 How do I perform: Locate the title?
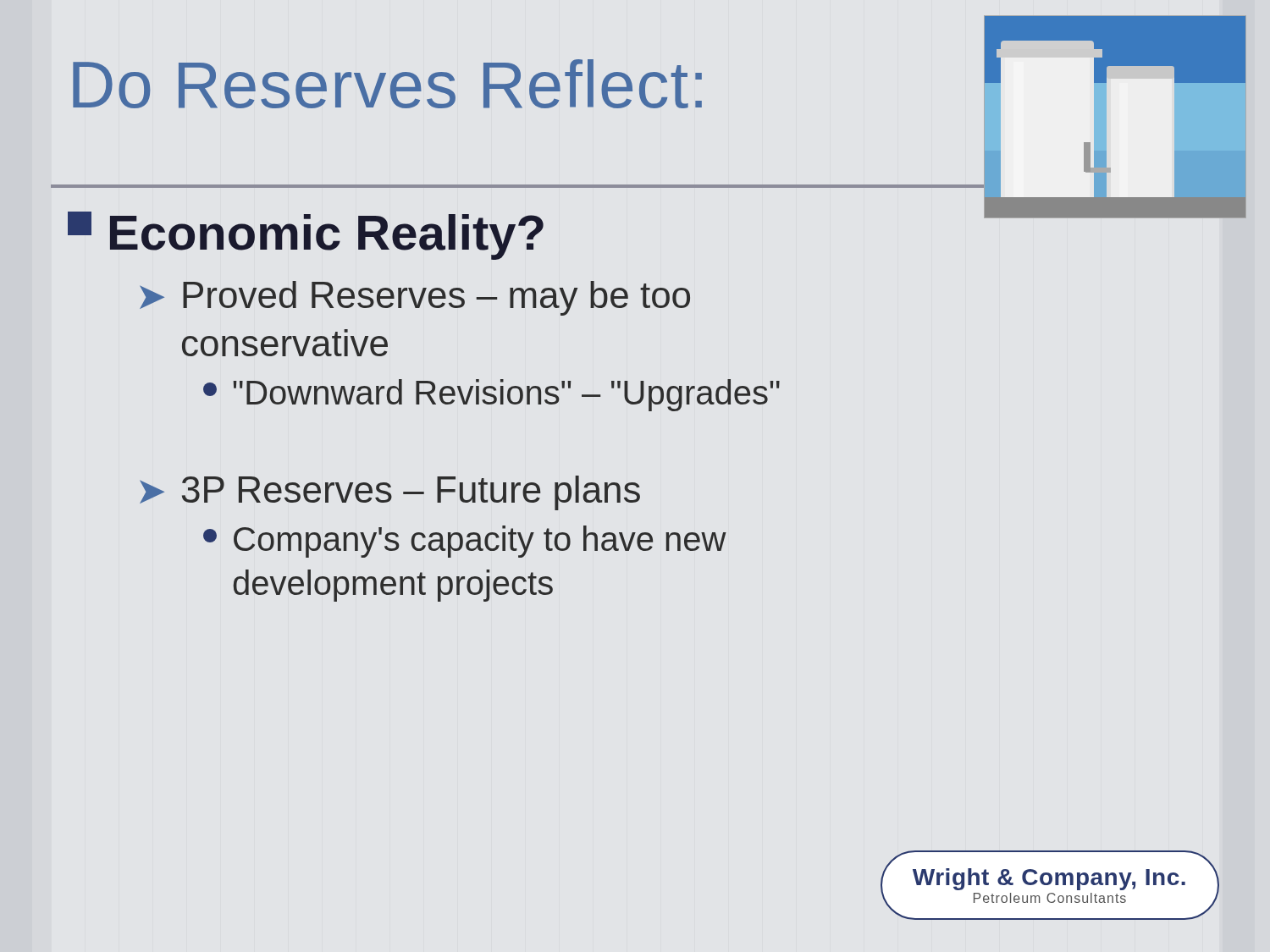[388, 85]
